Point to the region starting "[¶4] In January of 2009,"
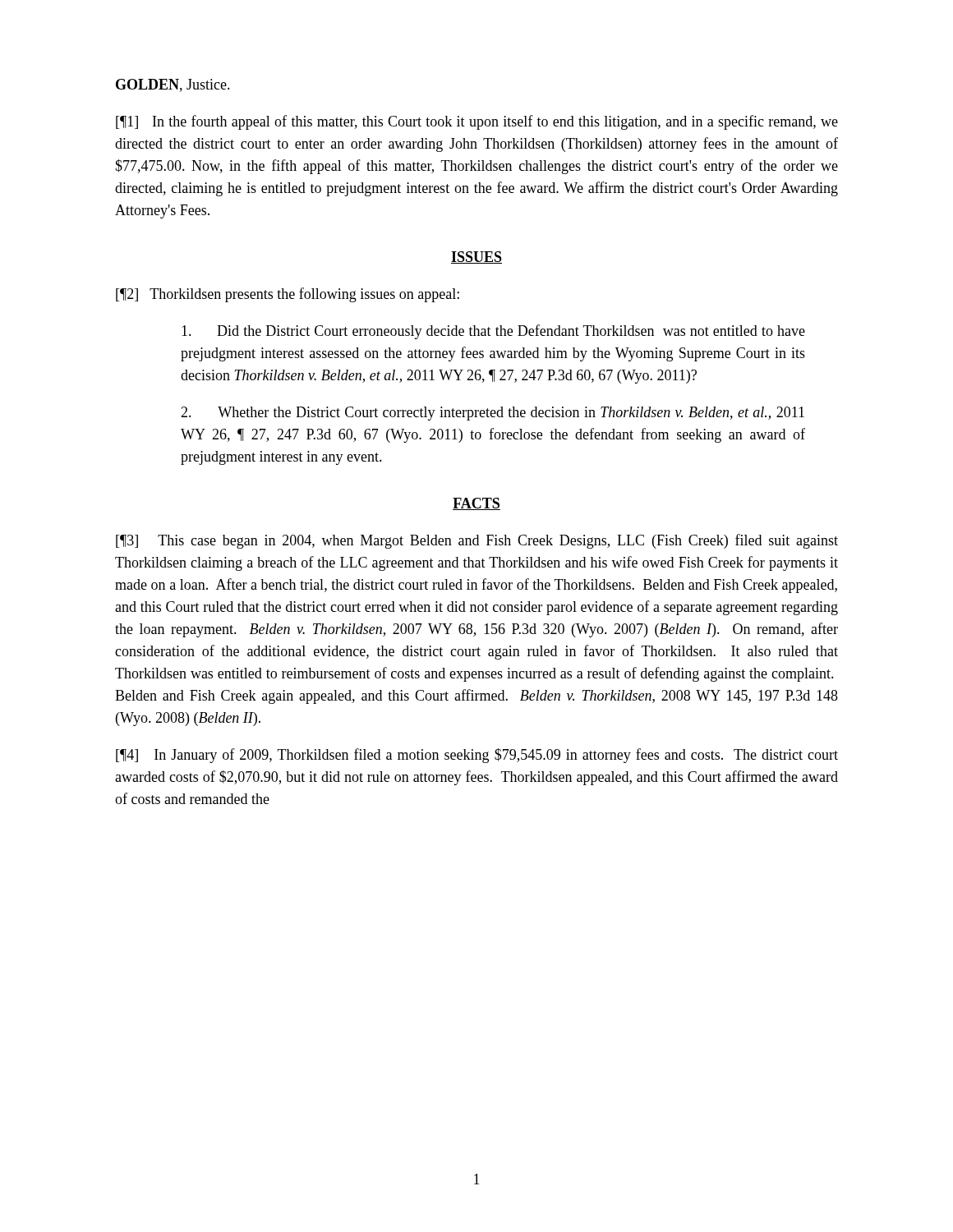Viewport: 953px width, 1232px height. [476, 777]
